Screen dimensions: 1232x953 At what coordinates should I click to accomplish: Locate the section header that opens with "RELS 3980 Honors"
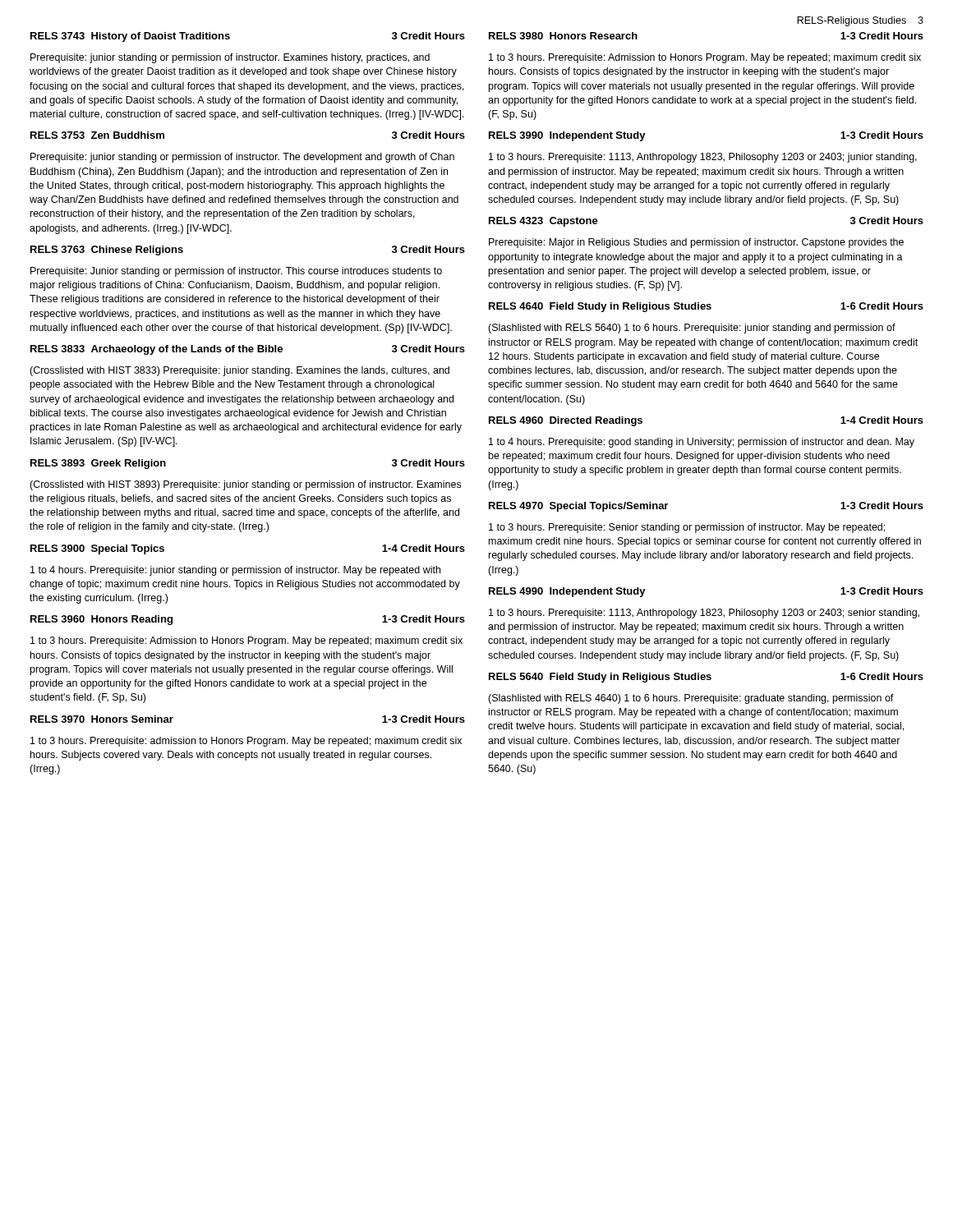(560, 35)
